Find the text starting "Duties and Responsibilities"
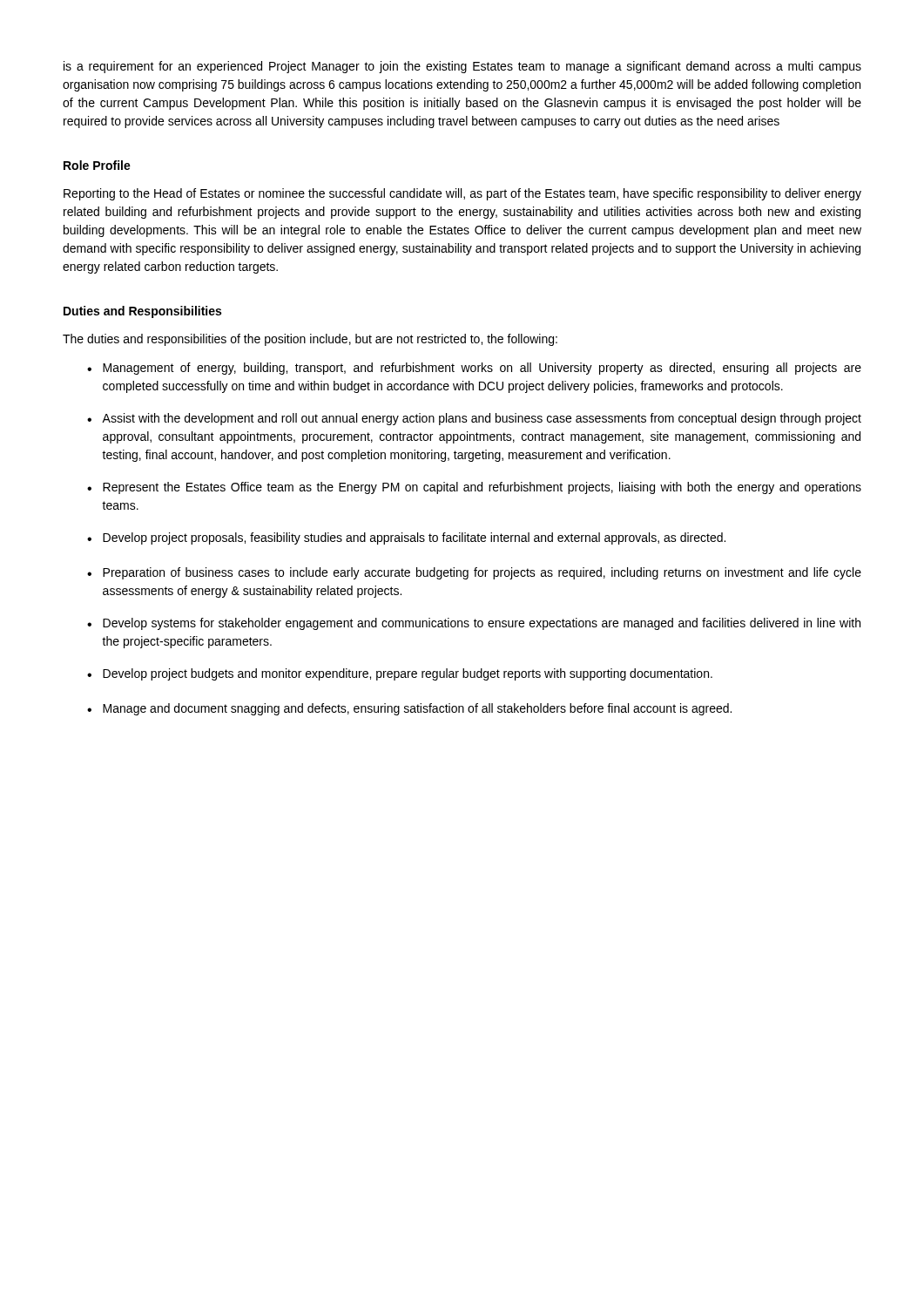 tap(142, 312)
